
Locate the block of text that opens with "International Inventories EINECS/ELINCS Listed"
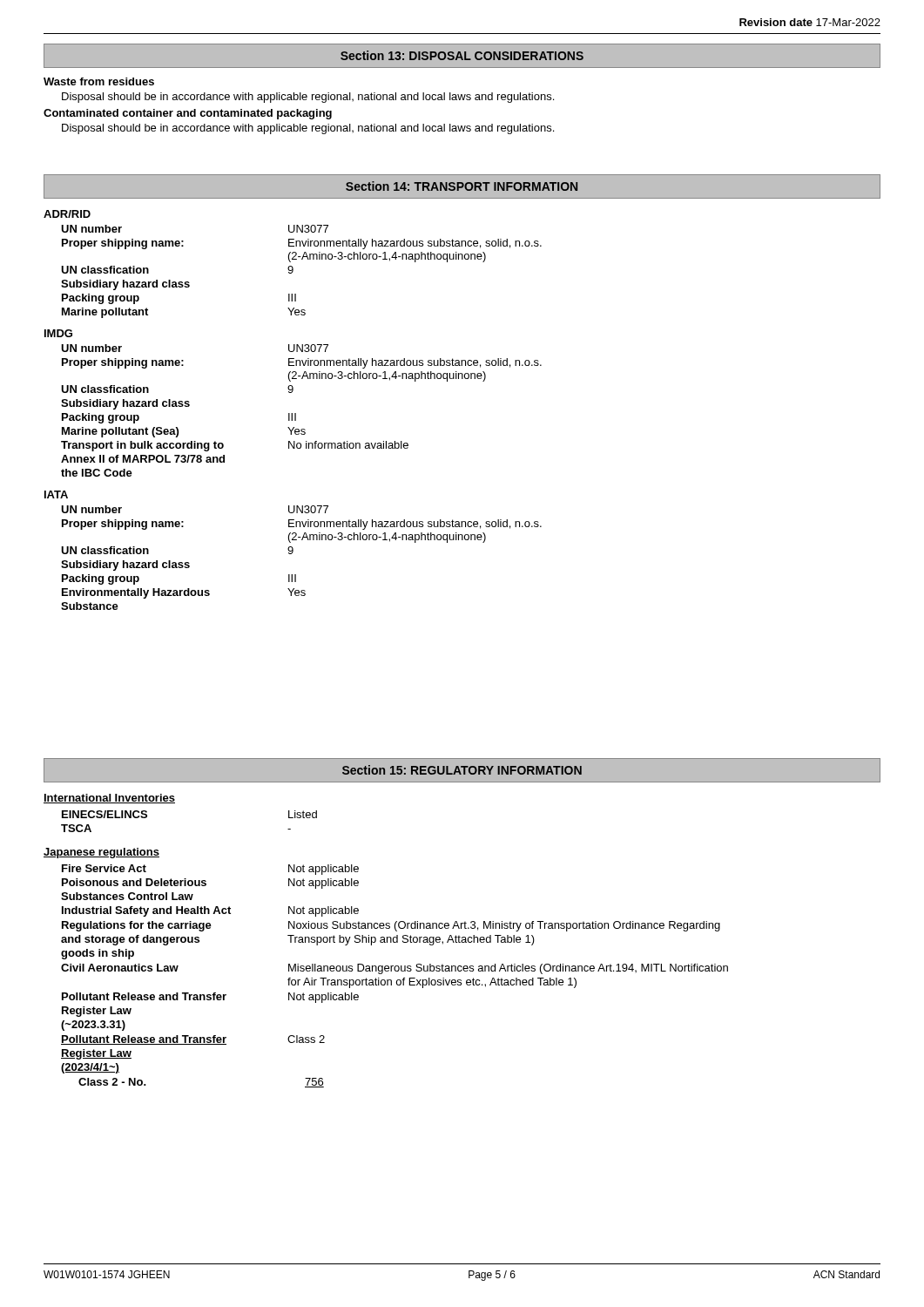click(x=109, y=799)
